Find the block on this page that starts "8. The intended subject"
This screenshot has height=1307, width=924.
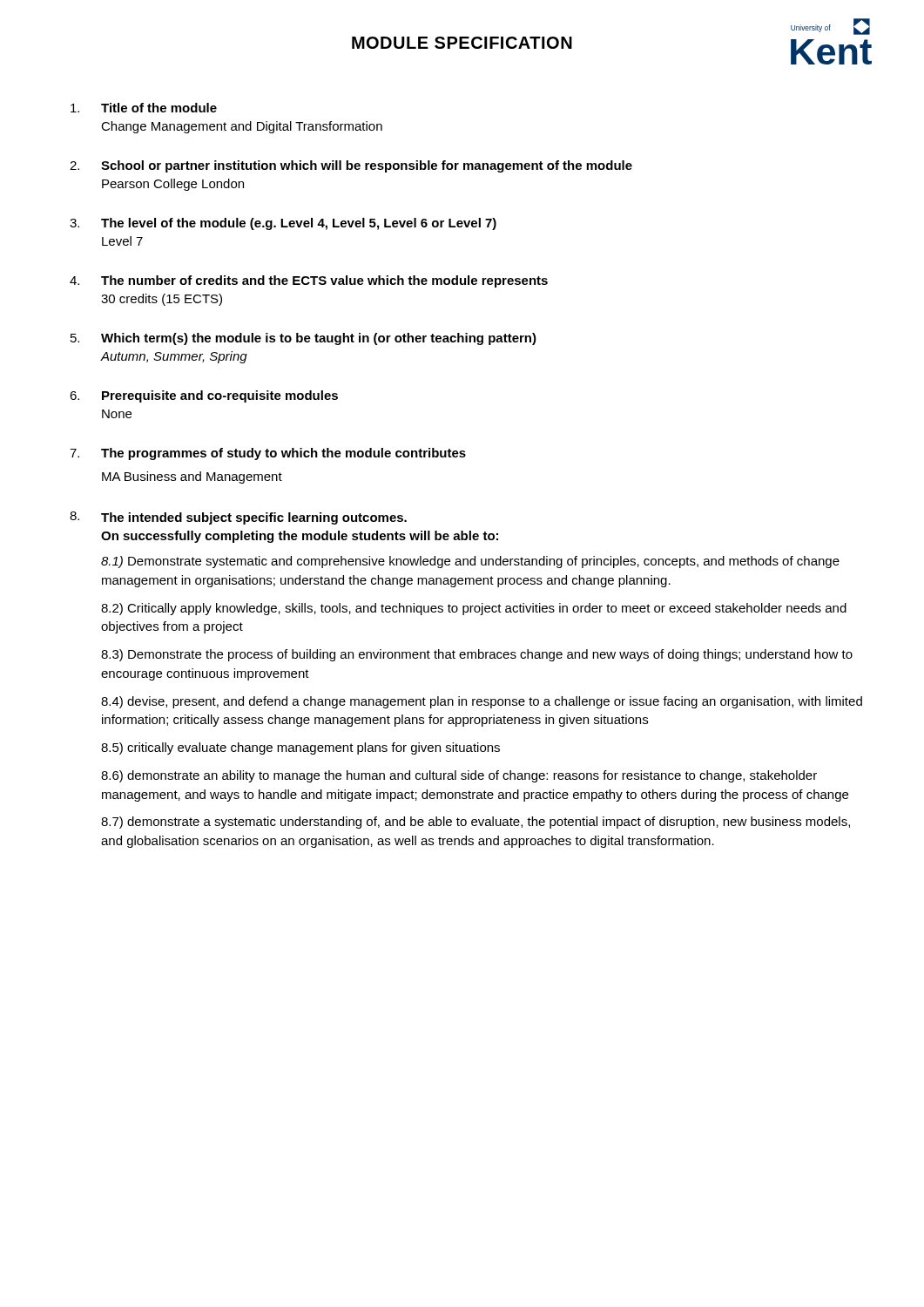pos(238,518)
